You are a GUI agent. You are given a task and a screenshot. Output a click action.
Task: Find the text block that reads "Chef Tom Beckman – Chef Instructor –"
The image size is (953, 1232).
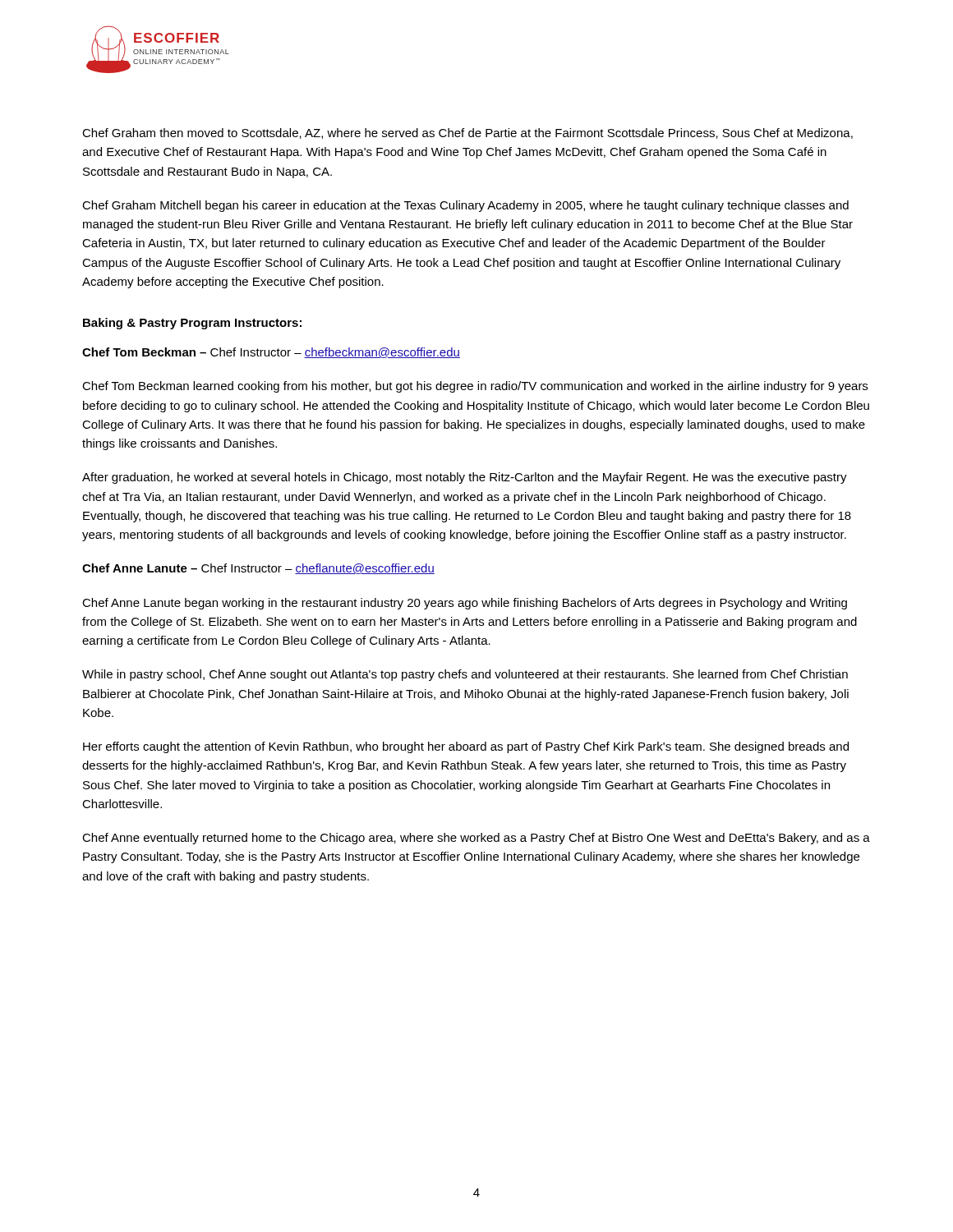(271, 353)
